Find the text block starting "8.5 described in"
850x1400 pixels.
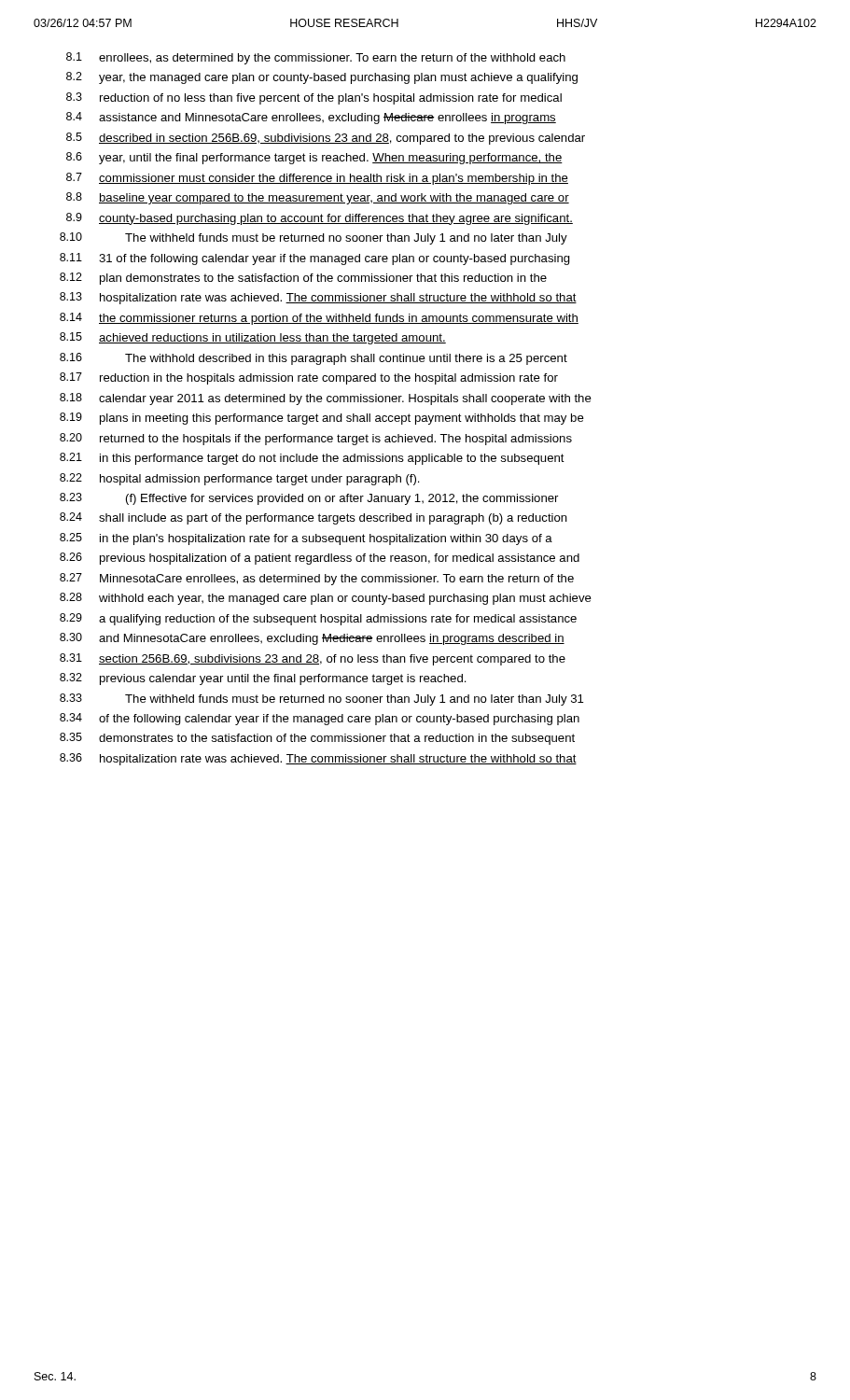coord(425,138)
